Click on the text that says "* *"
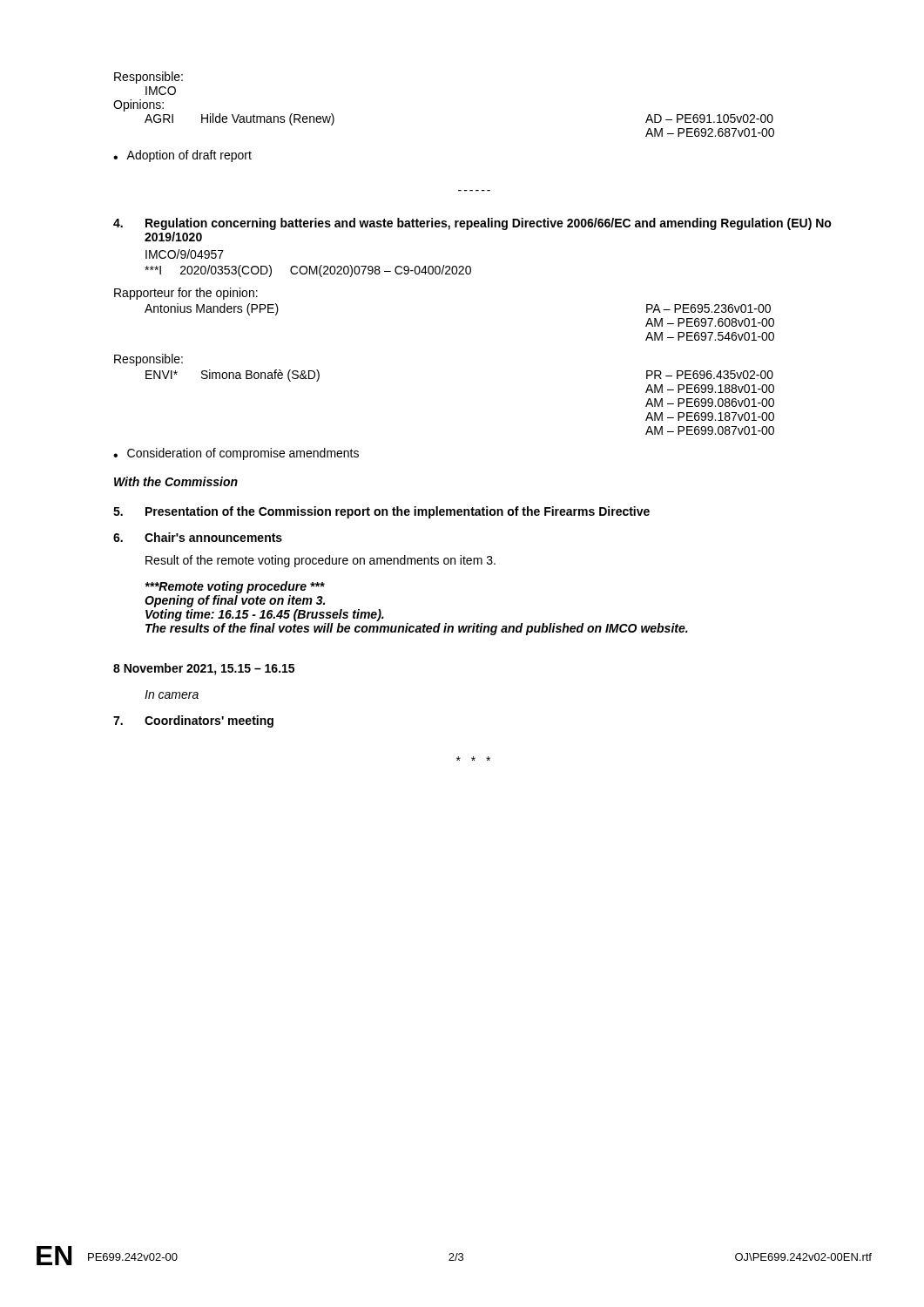924x1307 pixels. click(475, 760)
